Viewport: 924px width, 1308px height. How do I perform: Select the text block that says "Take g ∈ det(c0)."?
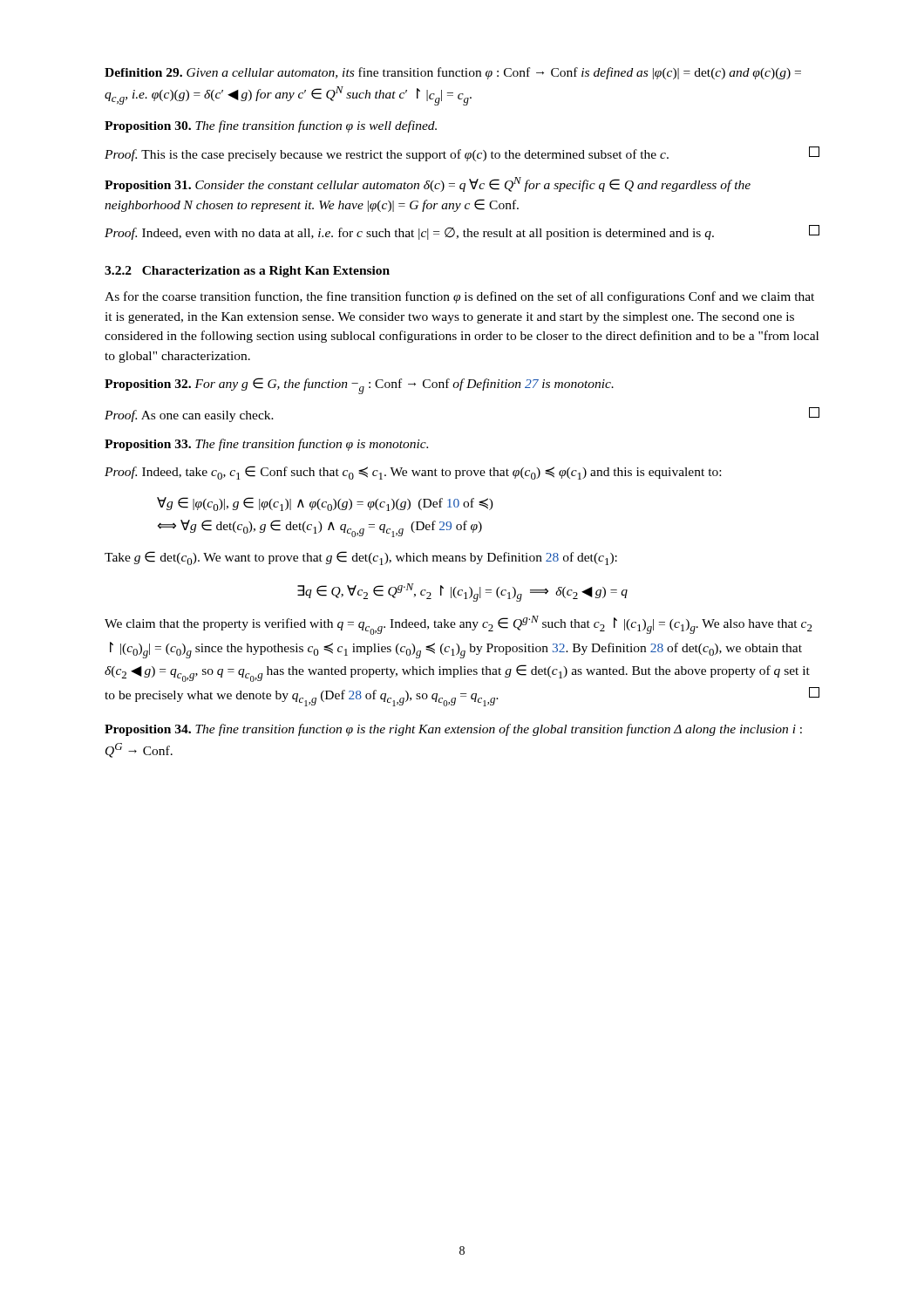pos(361,559)
